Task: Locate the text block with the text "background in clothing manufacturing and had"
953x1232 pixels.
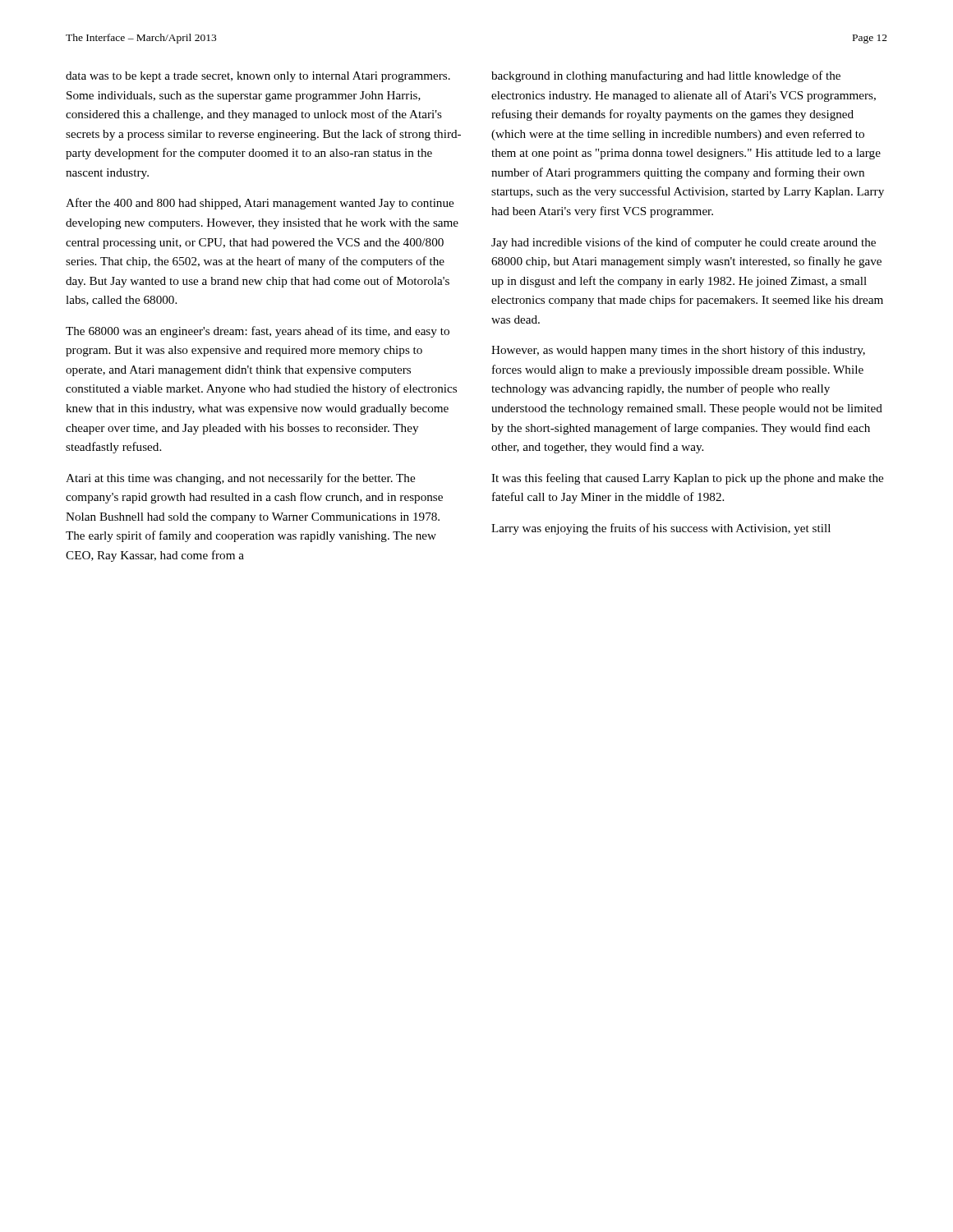Action: [x=689, y=143]
